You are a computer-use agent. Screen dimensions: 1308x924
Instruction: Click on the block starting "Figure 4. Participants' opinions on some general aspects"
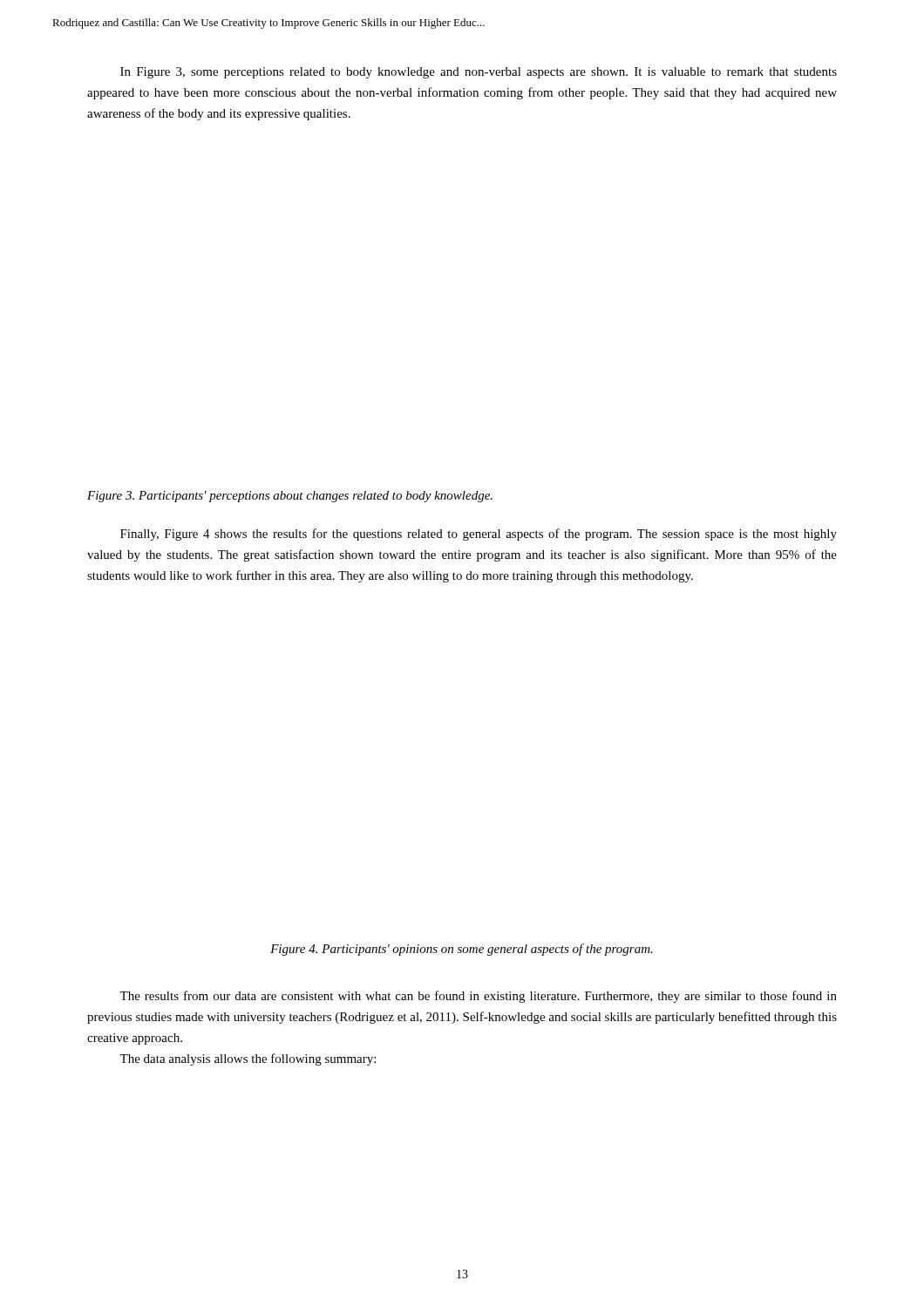pos(462,949)
